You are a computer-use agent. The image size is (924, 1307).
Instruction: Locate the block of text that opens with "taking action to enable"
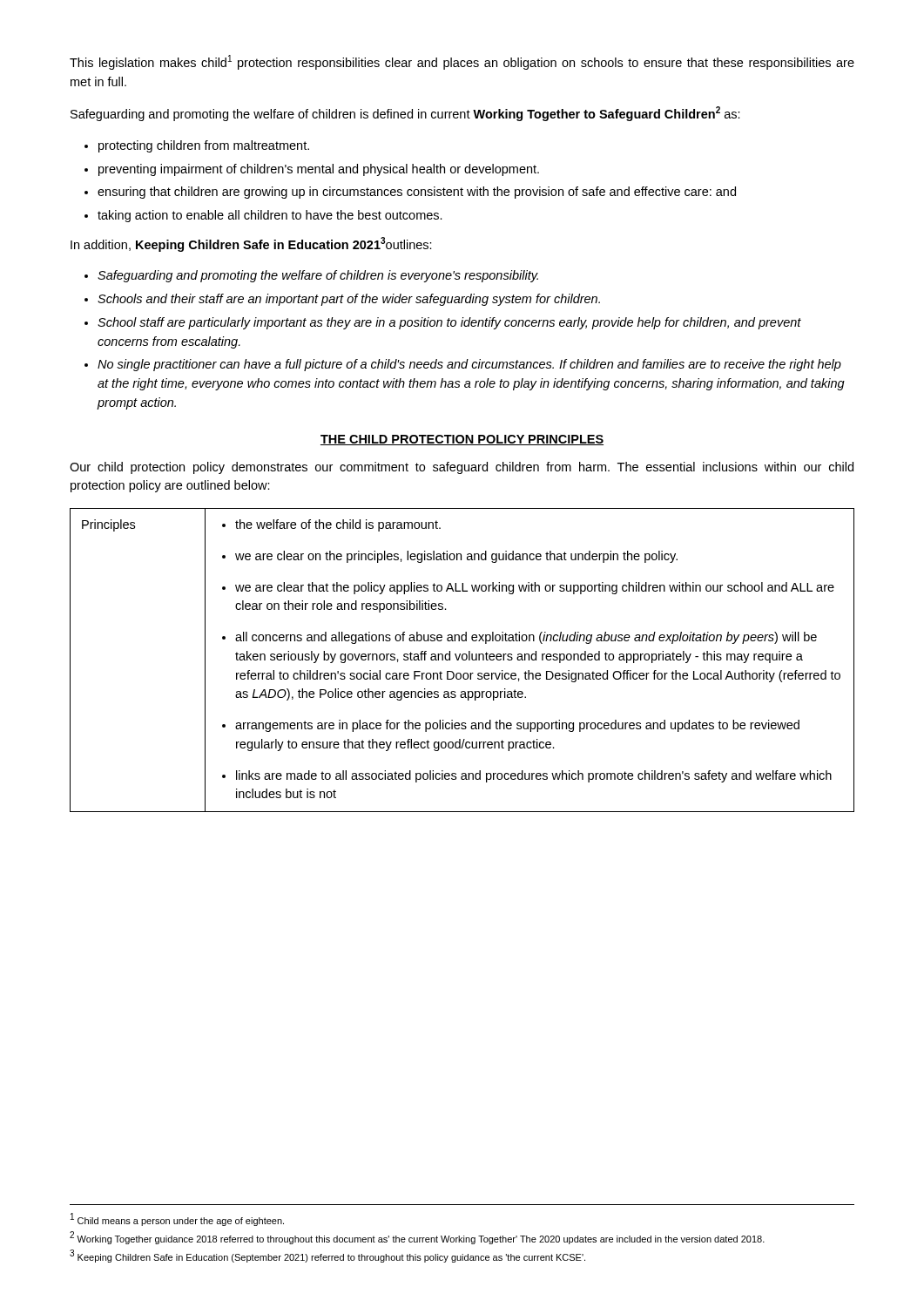pyautogui.click(x=270, y=215)
